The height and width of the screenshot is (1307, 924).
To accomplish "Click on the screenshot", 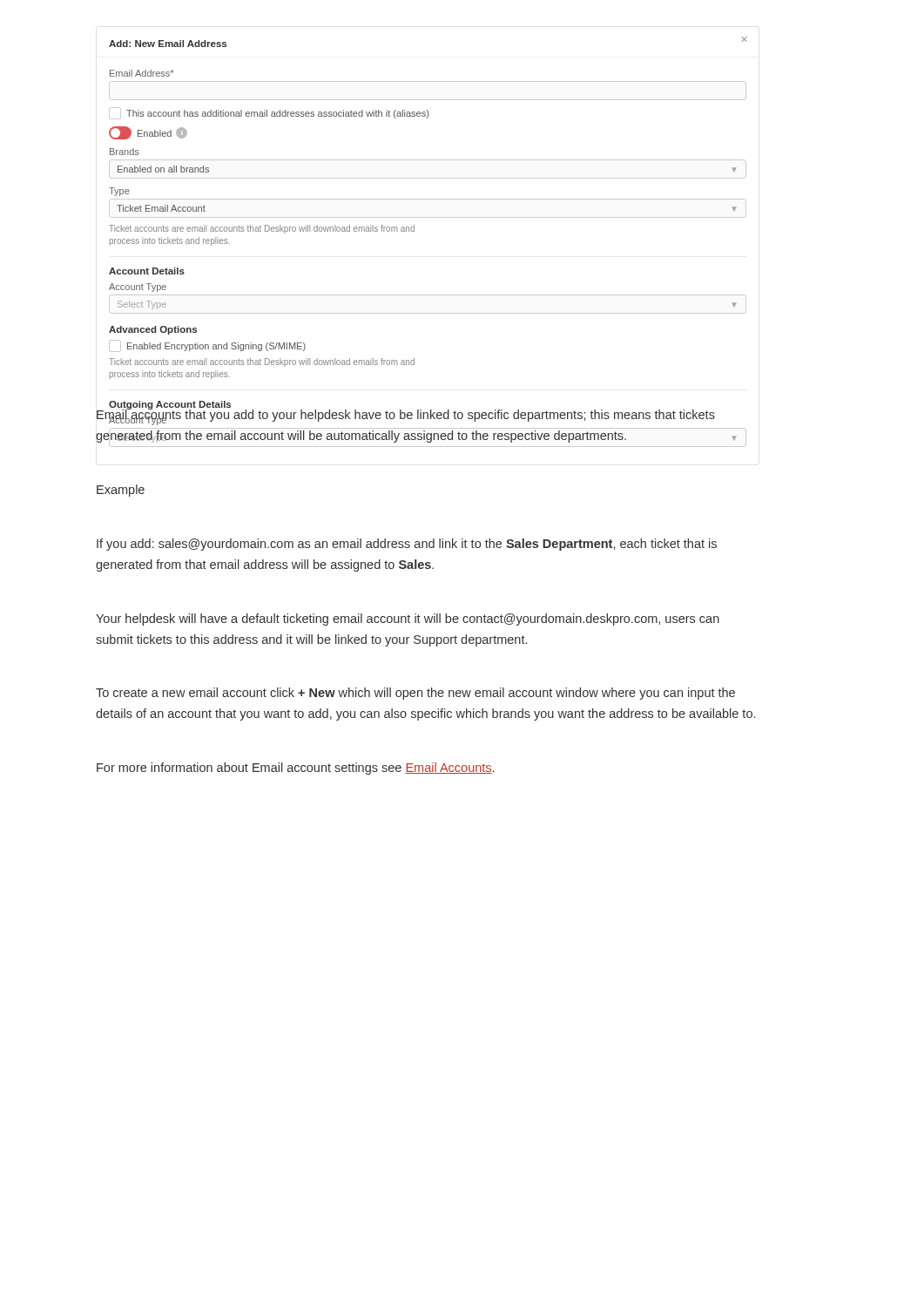I will coord(428,246).
